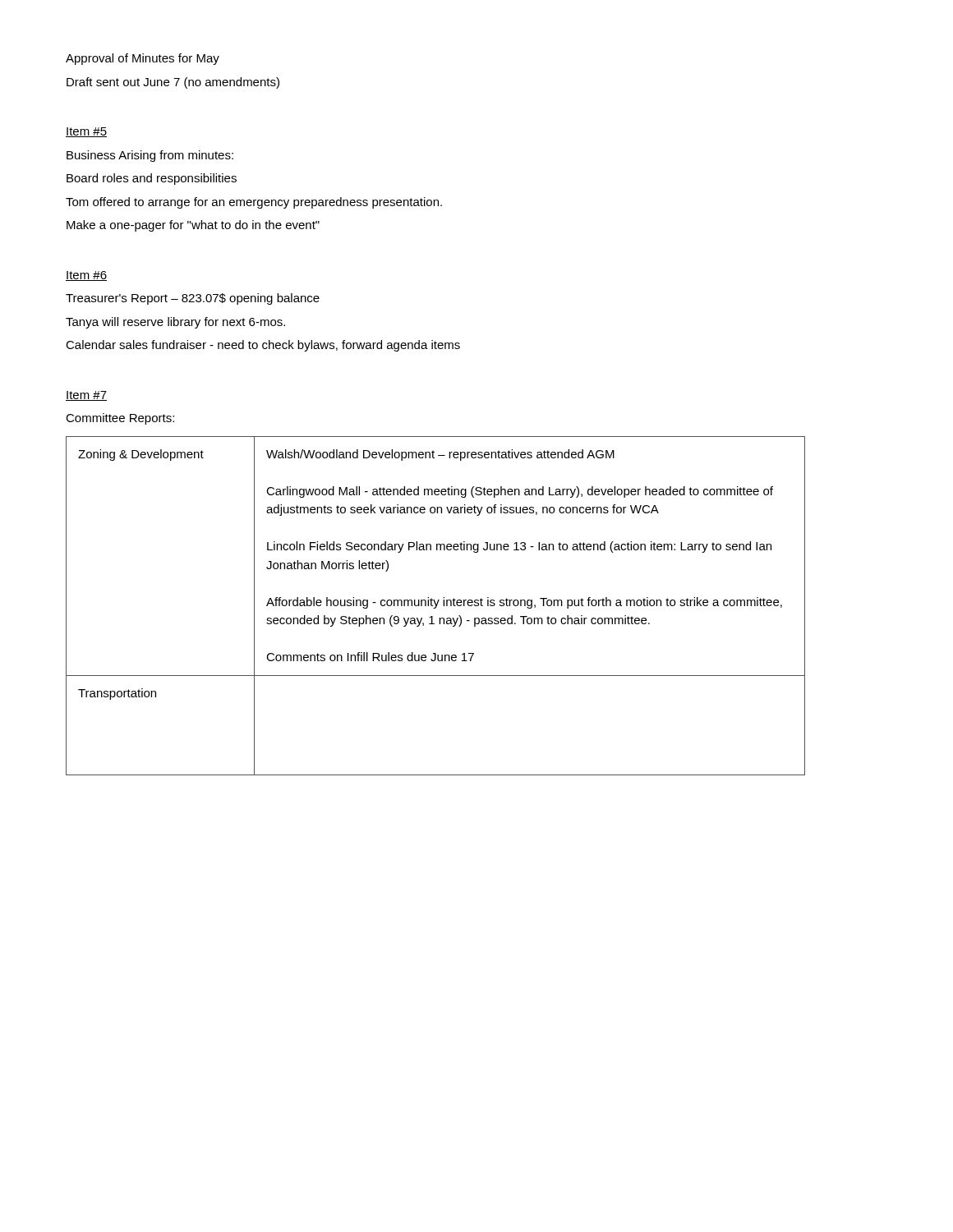Click on the text block that reads "Make a one-pager for"
Image resolution: width=953 pixels, height=1232 pixels.
tap(193, 225)
